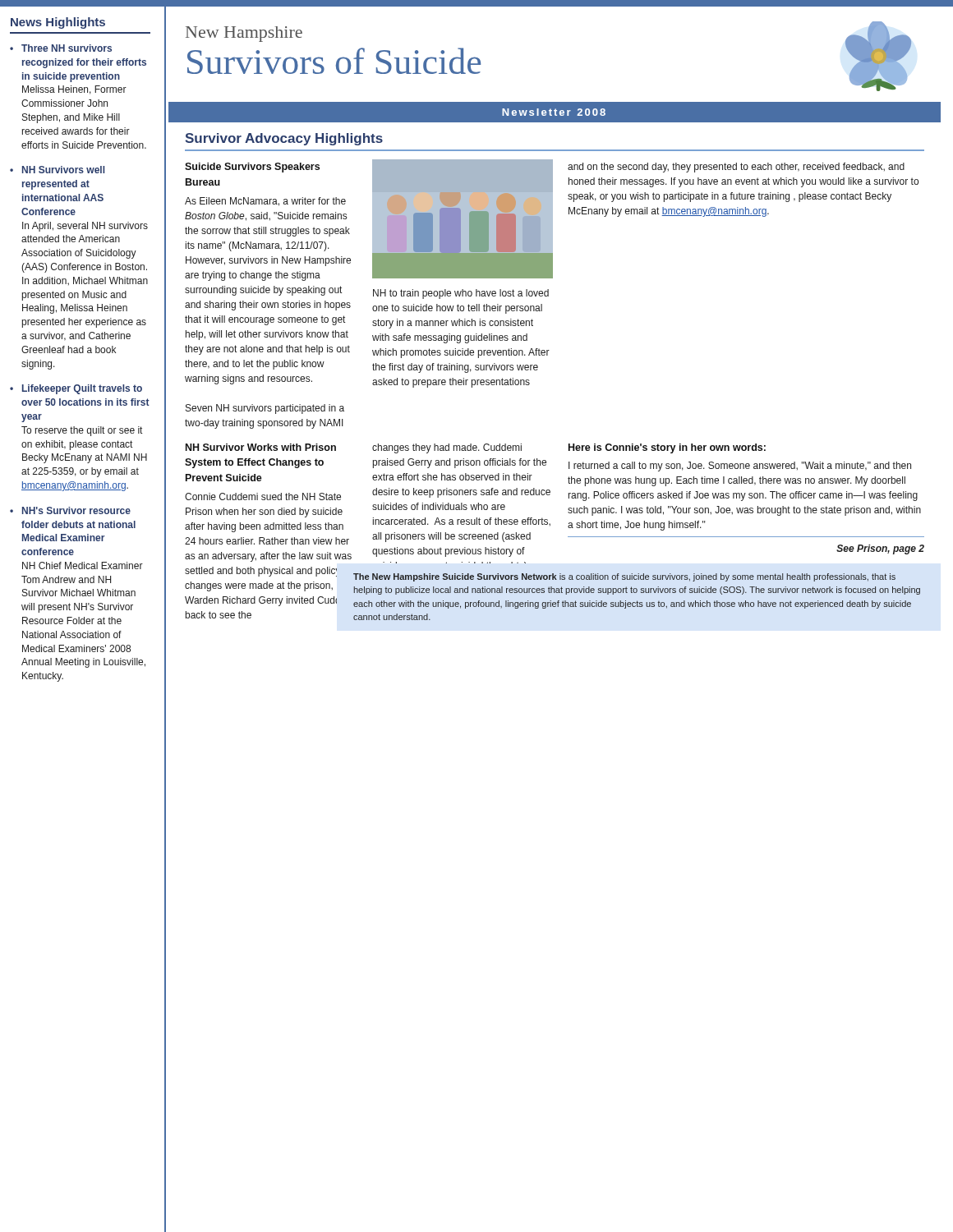953x1232 pixels.
Task: Select the text starting "News Highlights"
Action: click(x=58, y=22)
